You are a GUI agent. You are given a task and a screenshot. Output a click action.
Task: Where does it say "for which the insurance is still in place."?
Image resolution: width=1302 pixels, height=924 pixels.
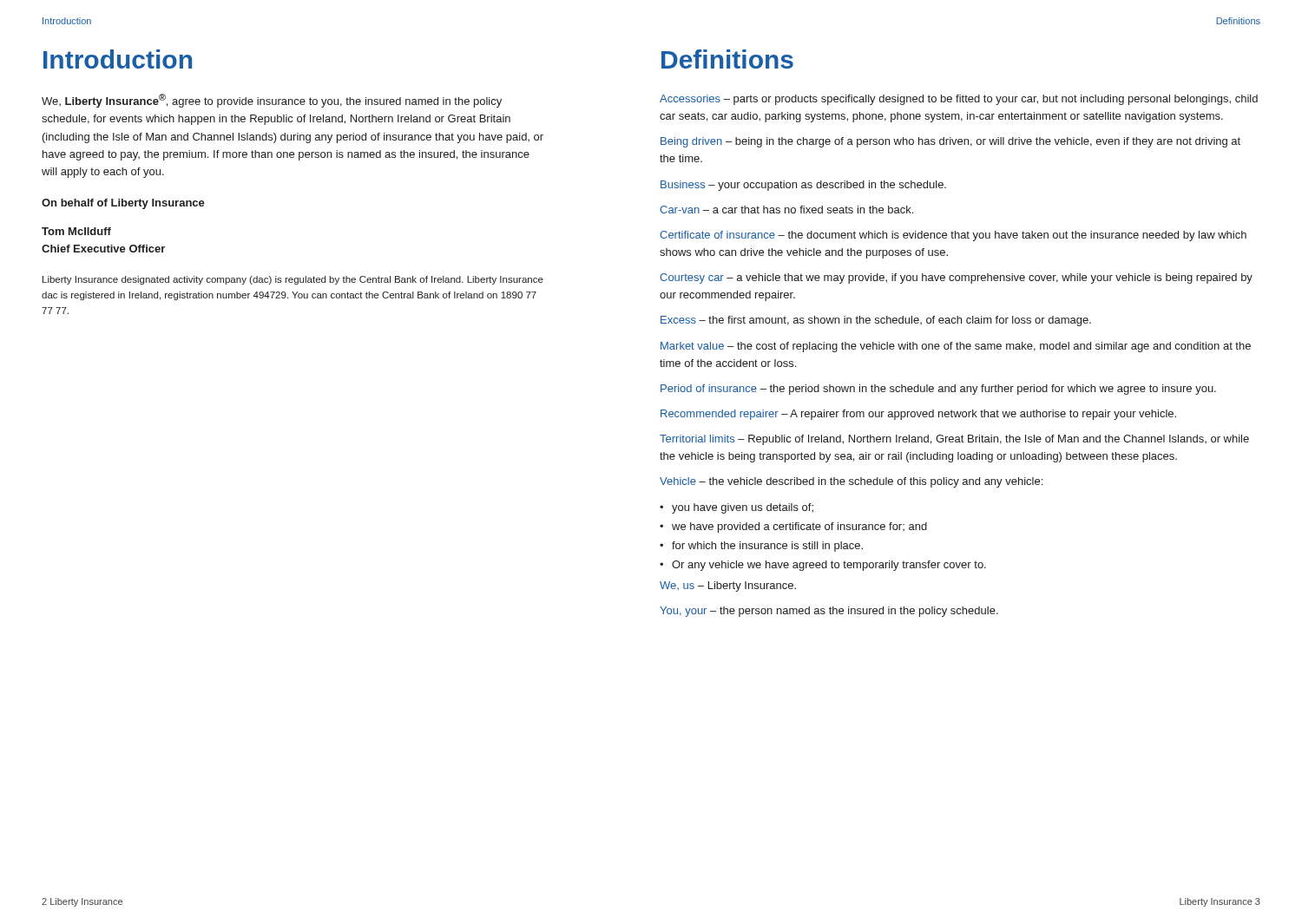pyautogui.click(x=768, y=545)
